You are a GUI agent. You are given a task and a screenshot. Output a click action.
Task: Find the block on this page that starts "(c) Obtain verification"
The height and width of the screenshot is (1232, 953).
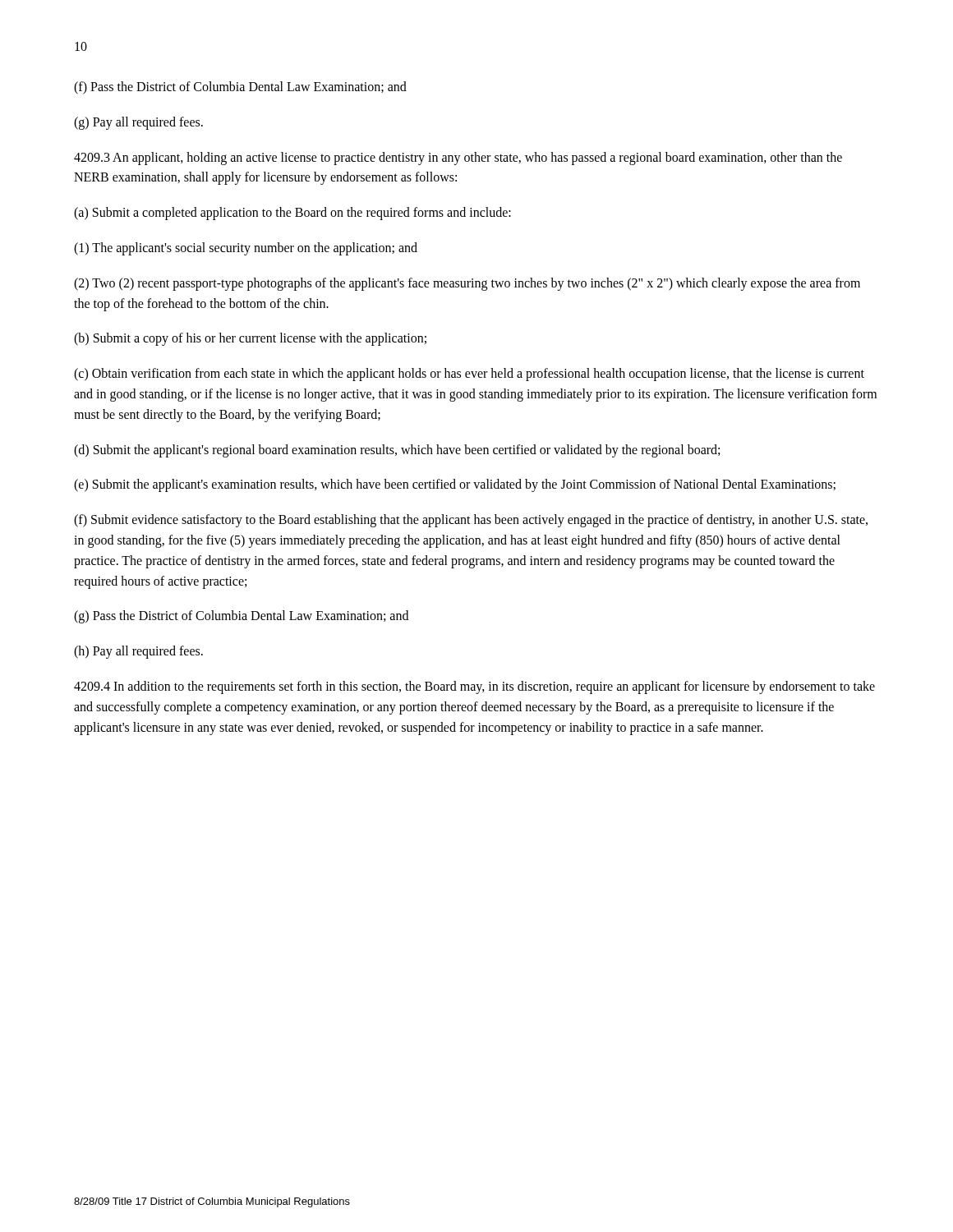(x=476, y=394)
